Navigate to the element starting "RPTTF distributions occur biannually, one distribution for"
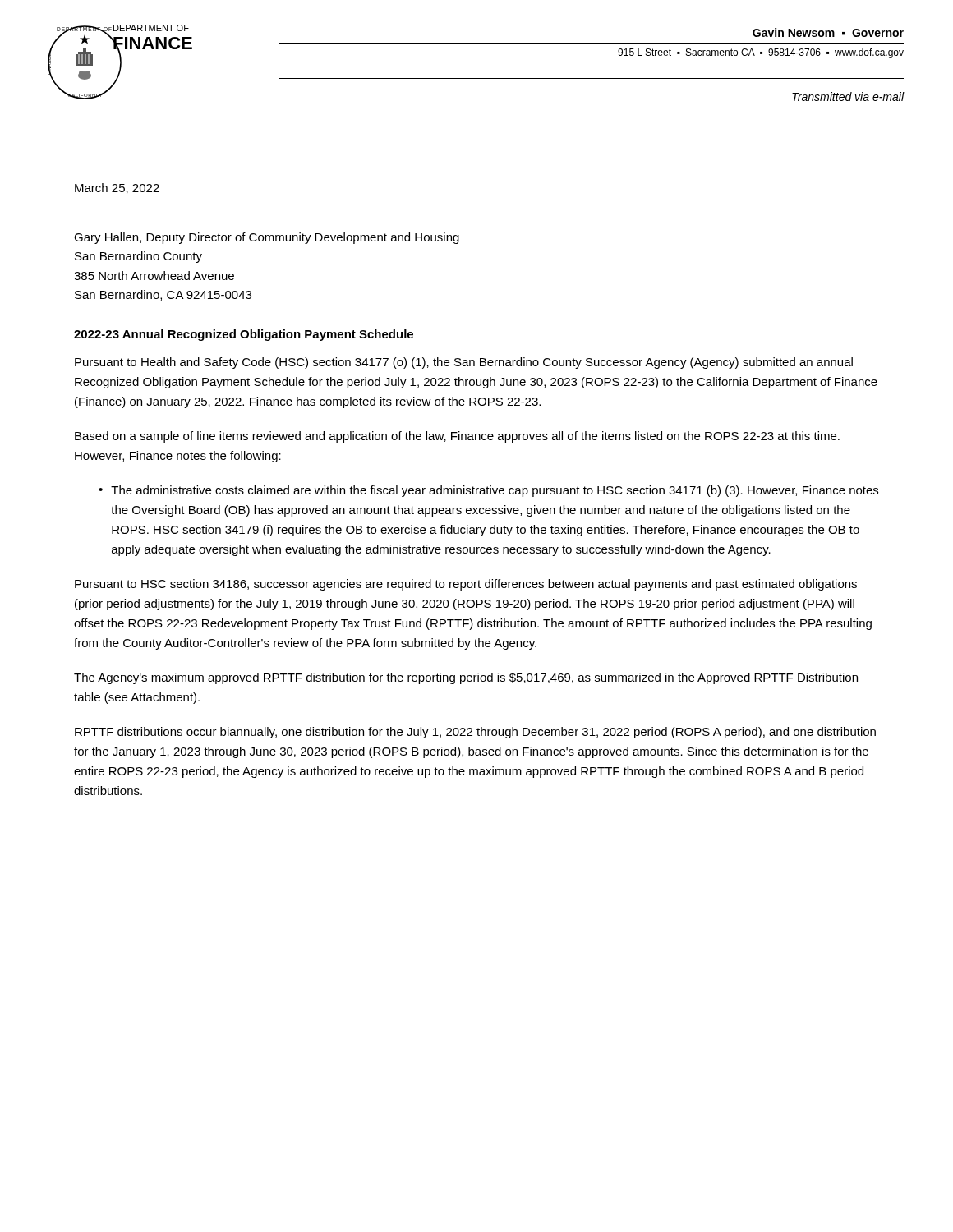This screenshot has height=1232, width=953. coord(475,761)
